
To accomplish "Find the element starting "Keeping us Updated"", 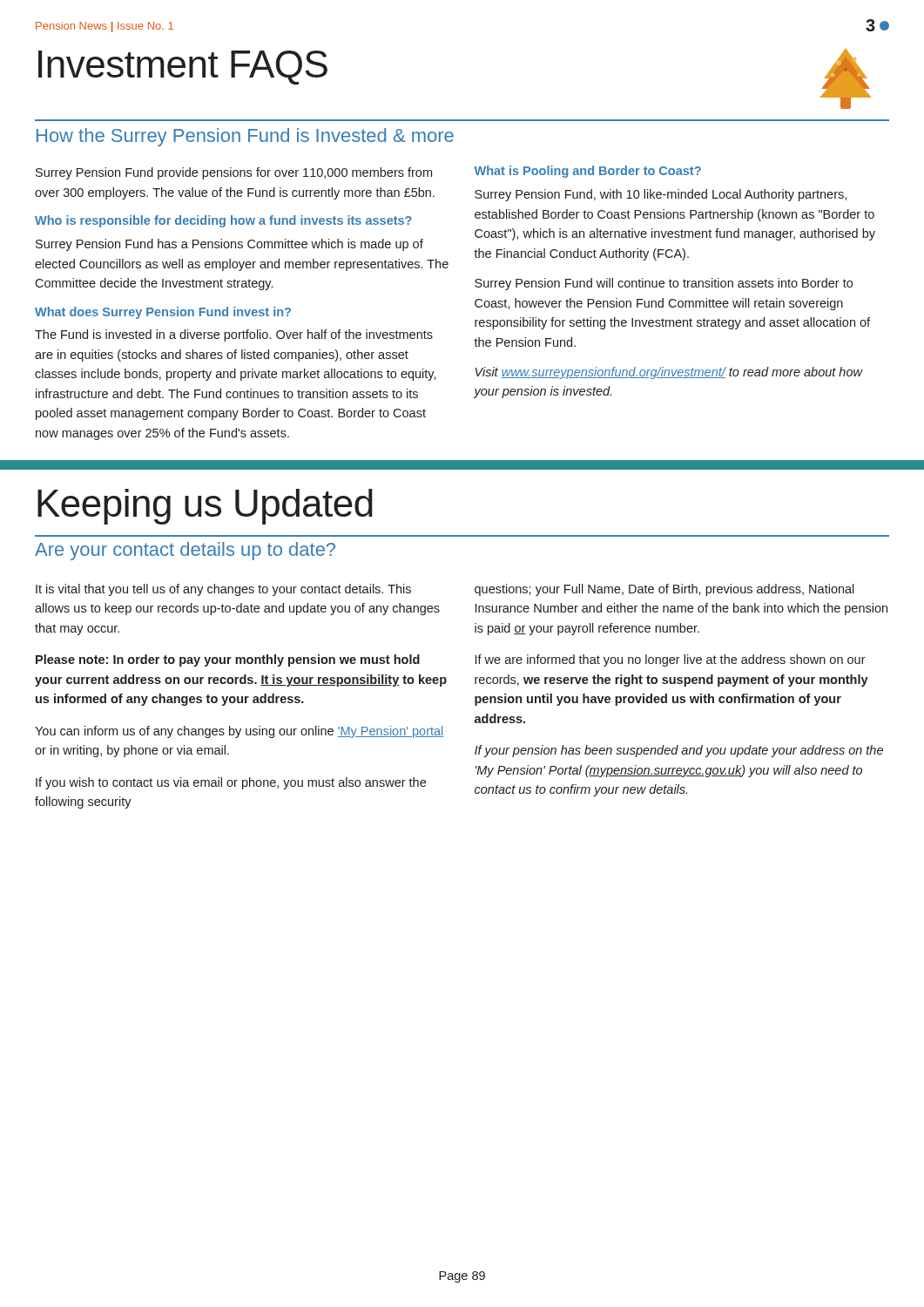I will 205,504.
